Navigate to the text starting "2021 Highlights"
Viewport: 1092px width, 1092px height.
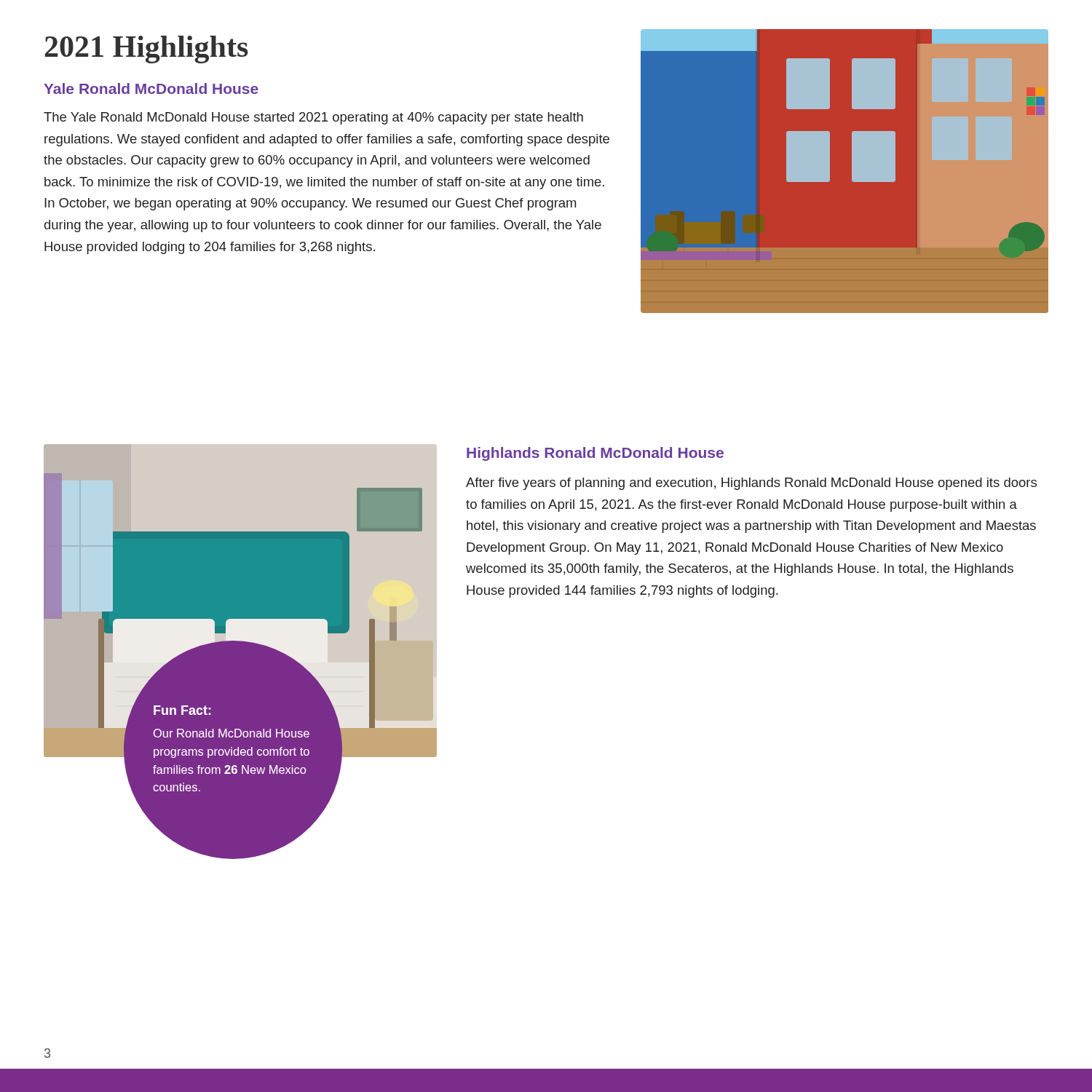146,47
